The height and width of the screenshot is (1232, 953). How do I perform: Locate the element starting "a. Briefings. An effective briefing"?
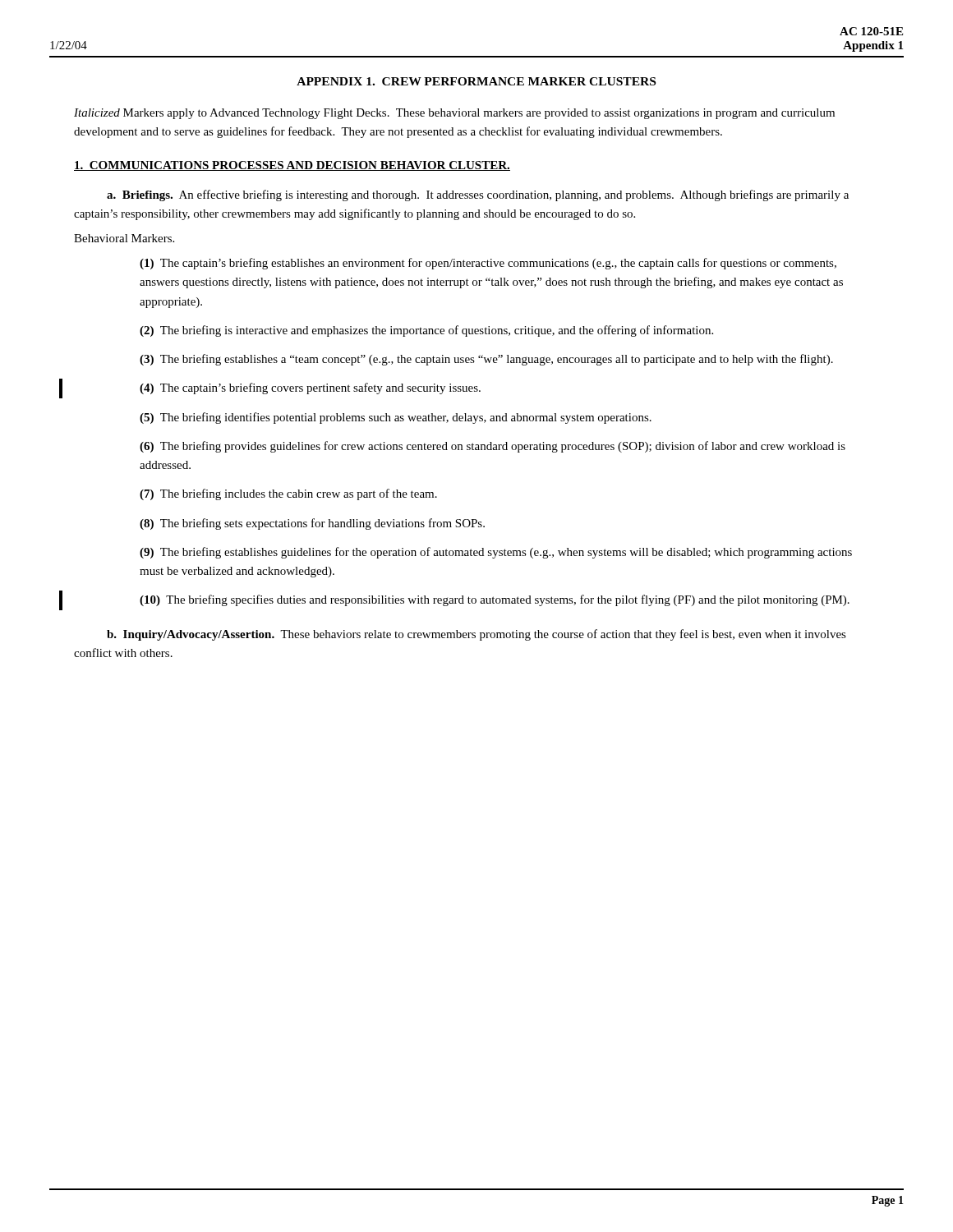(461, 204)
